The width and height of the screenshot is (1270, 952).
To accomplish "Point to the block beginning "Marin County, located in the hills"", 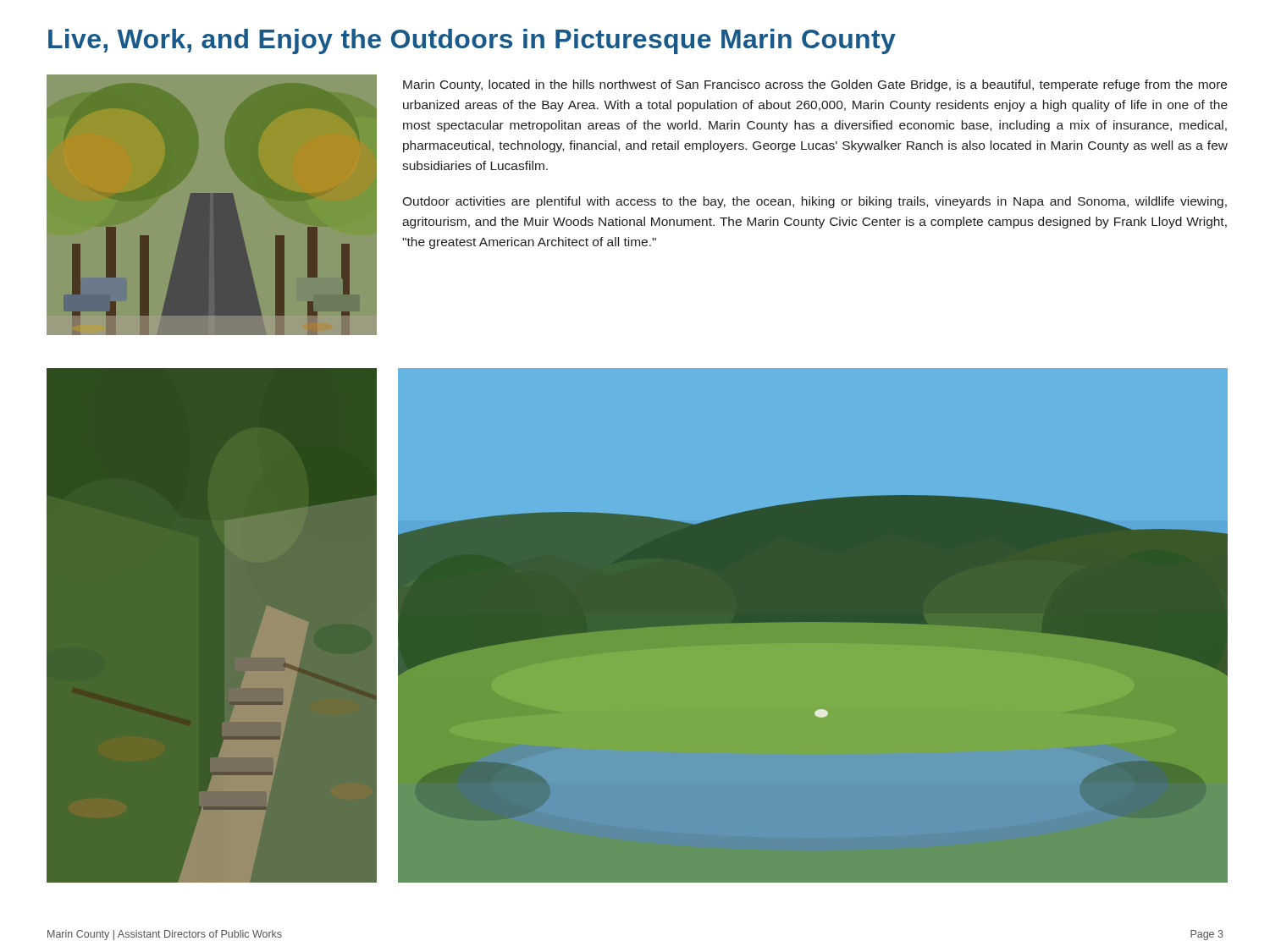I will pos(815,85).
